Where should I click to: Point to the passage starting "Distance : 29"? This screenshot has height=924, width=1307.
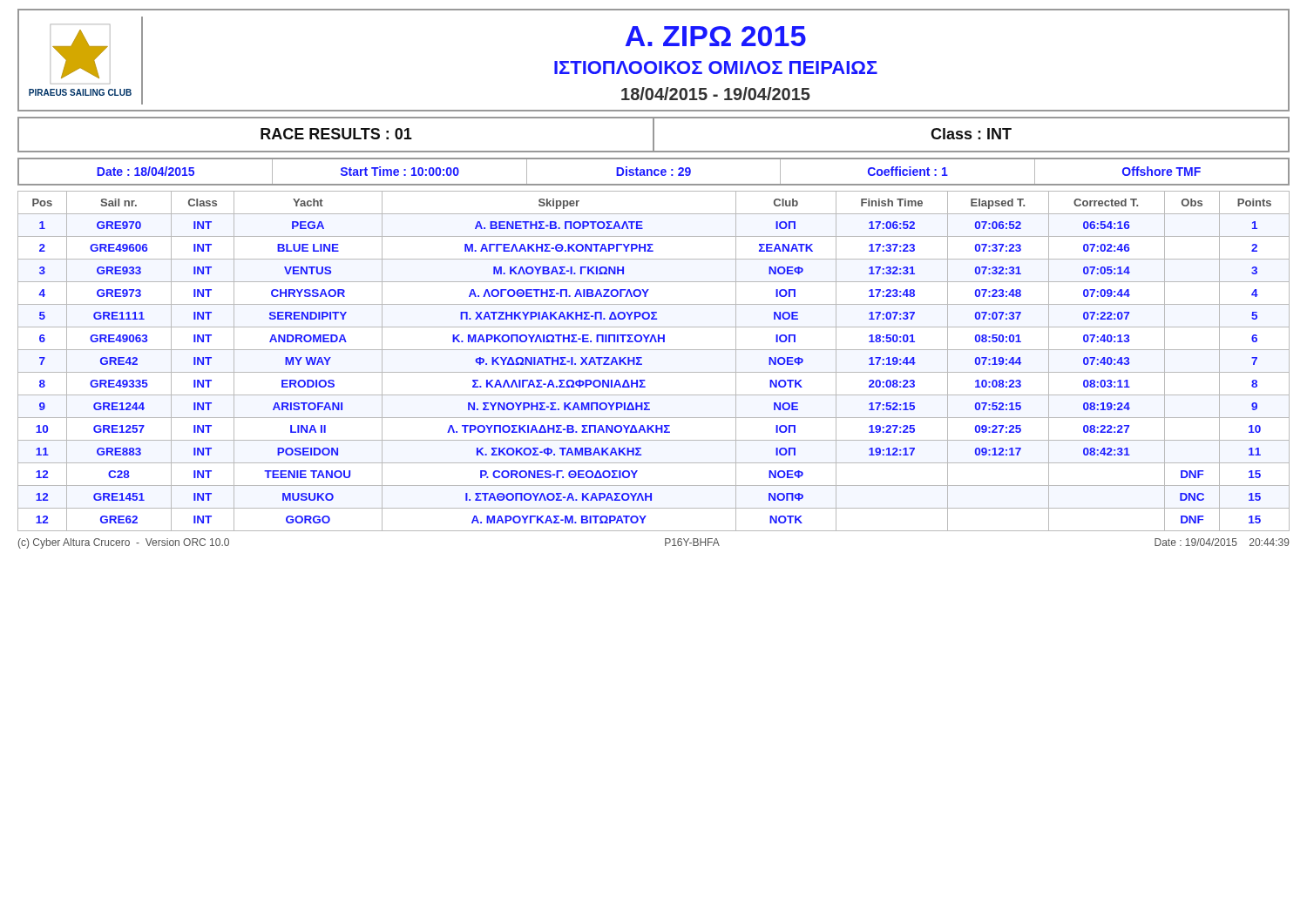tap(654, 172)
